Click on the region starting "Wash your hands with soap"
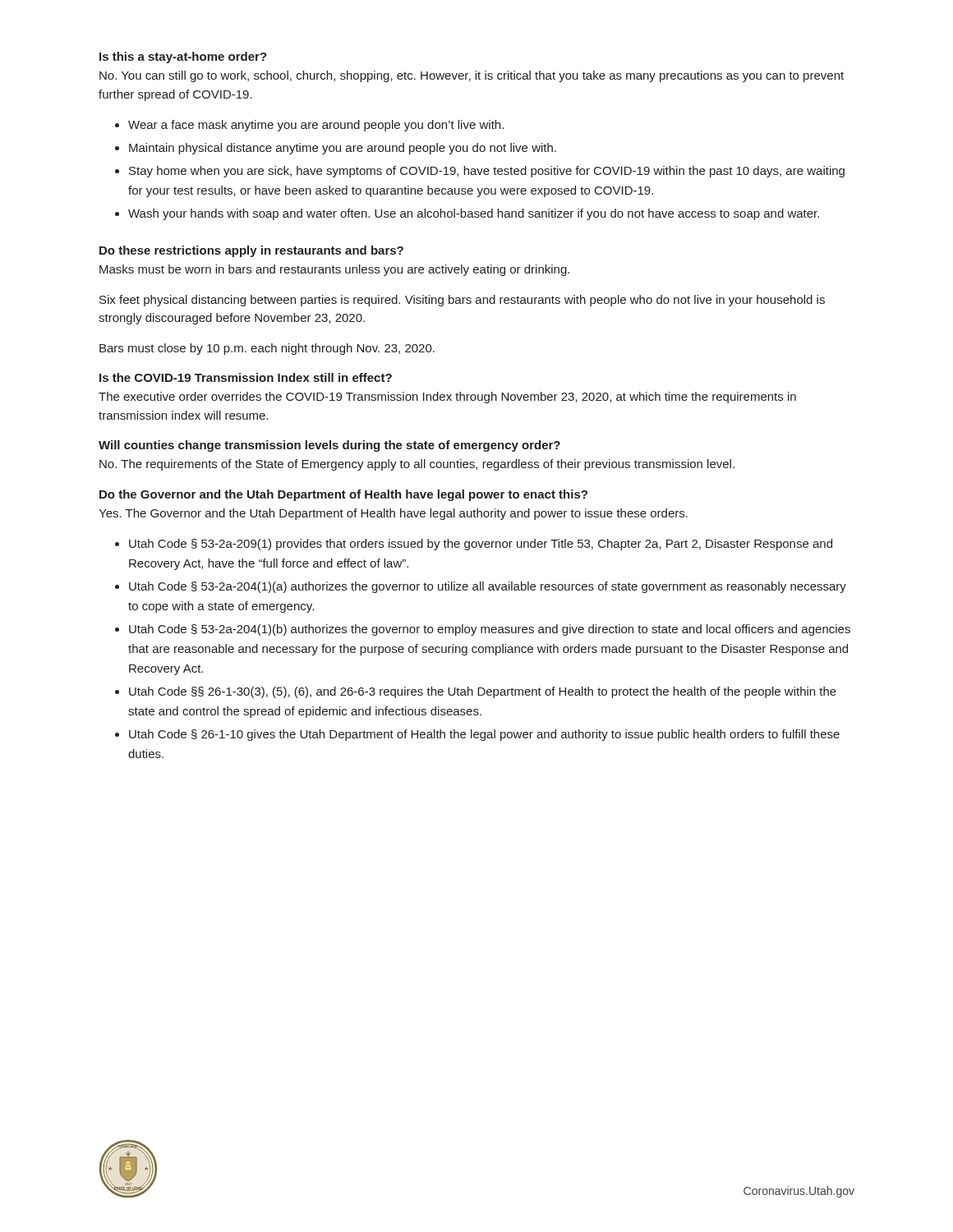The width and height of the screenshot is (953, 1232). 474,213
